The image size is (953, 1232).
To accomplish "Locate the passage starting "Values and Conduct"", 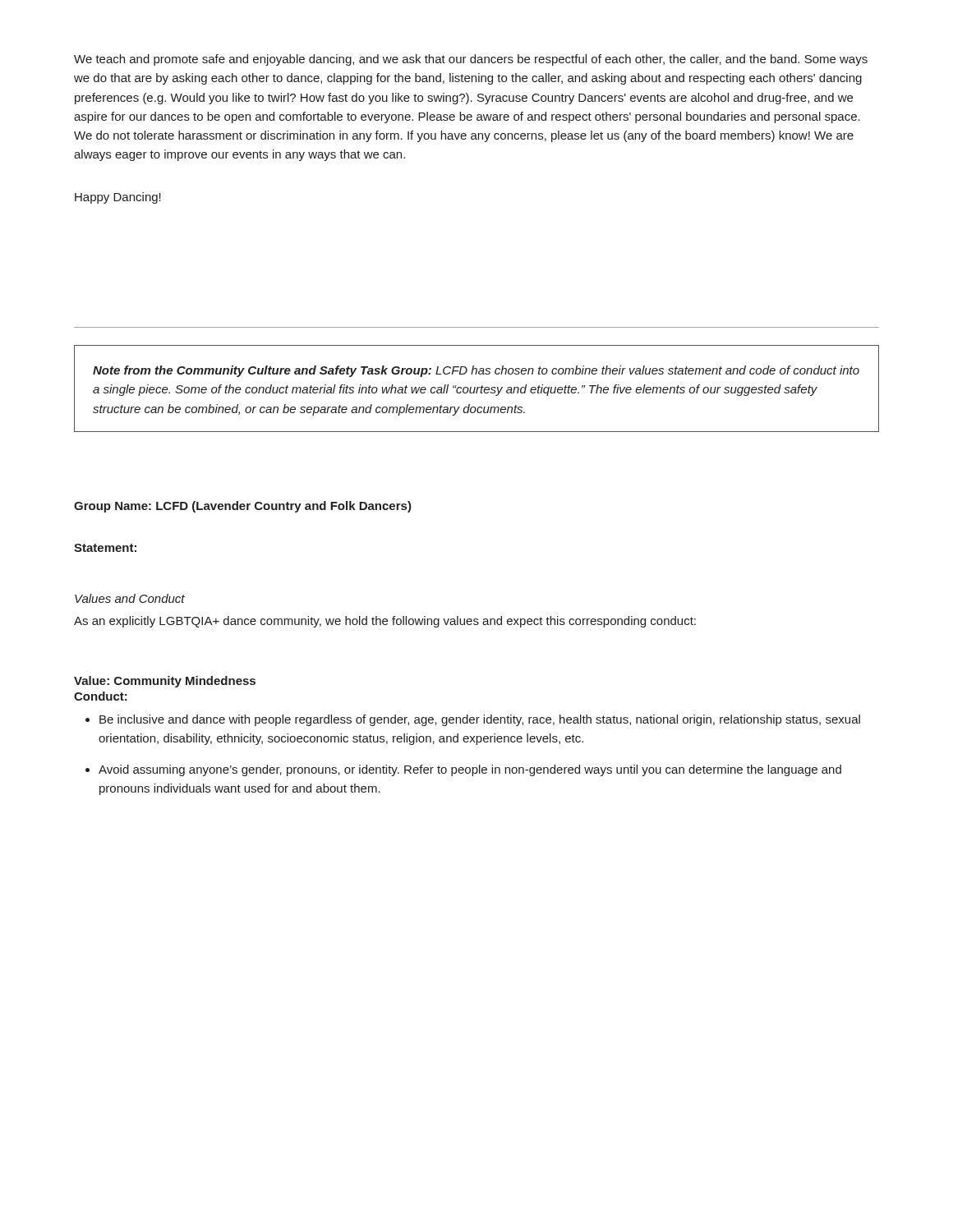I will coord(129,598).
